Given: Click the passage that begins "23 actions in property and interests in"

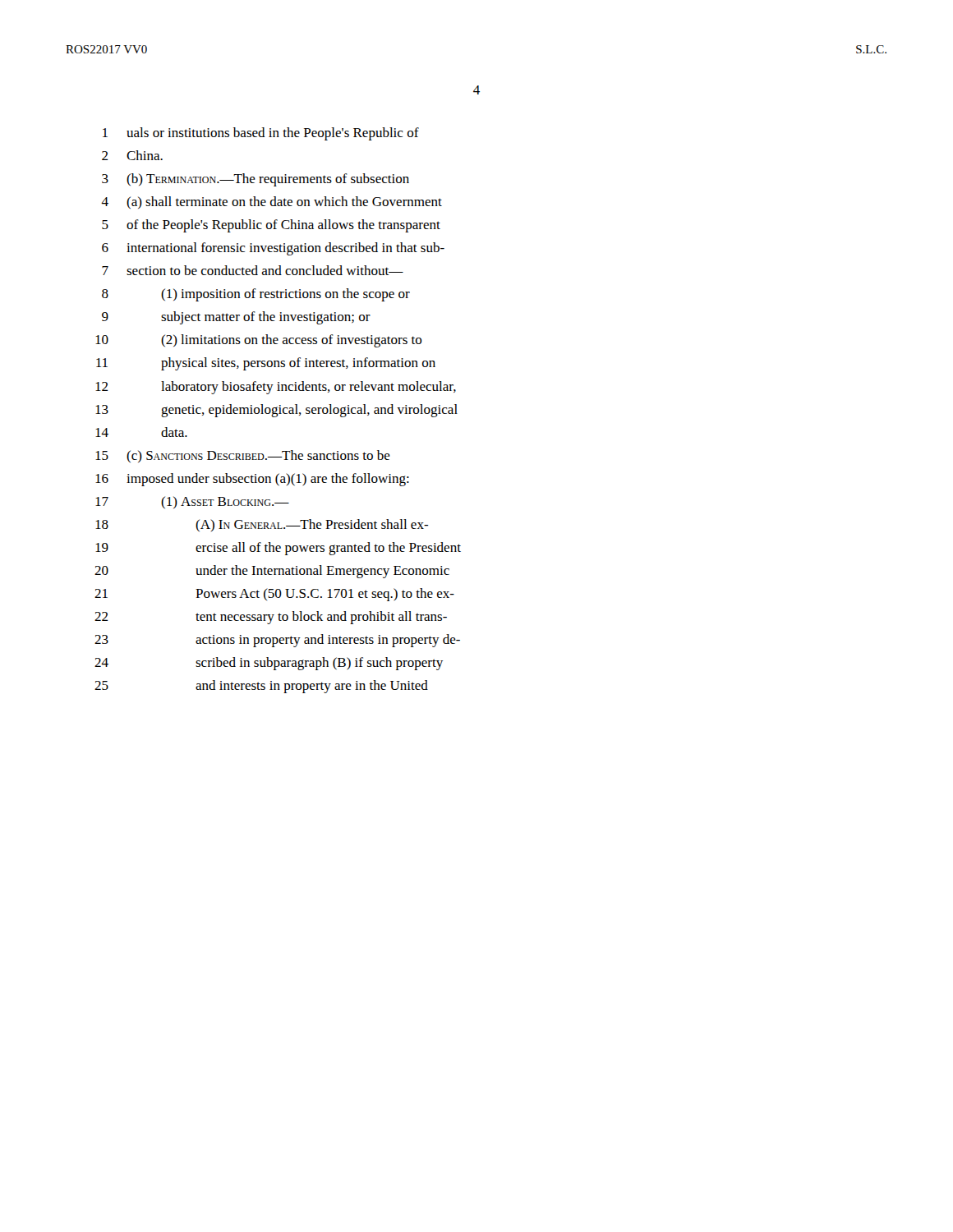Looking at the screenshot, I should tap(277, 641).
